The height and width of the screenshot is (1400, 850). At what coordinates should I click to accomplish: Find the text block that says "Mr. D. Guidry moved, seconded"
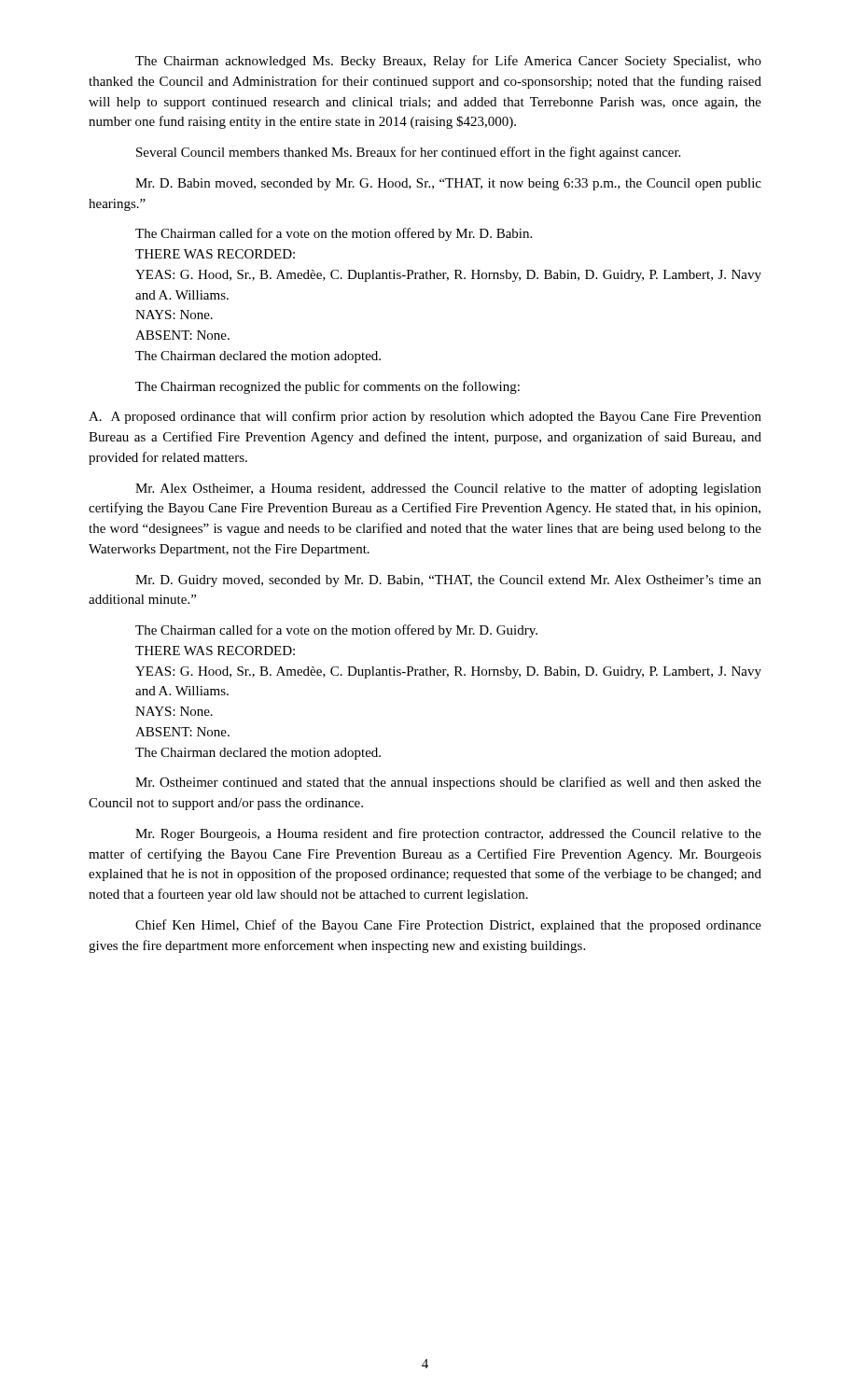point(425,590)
